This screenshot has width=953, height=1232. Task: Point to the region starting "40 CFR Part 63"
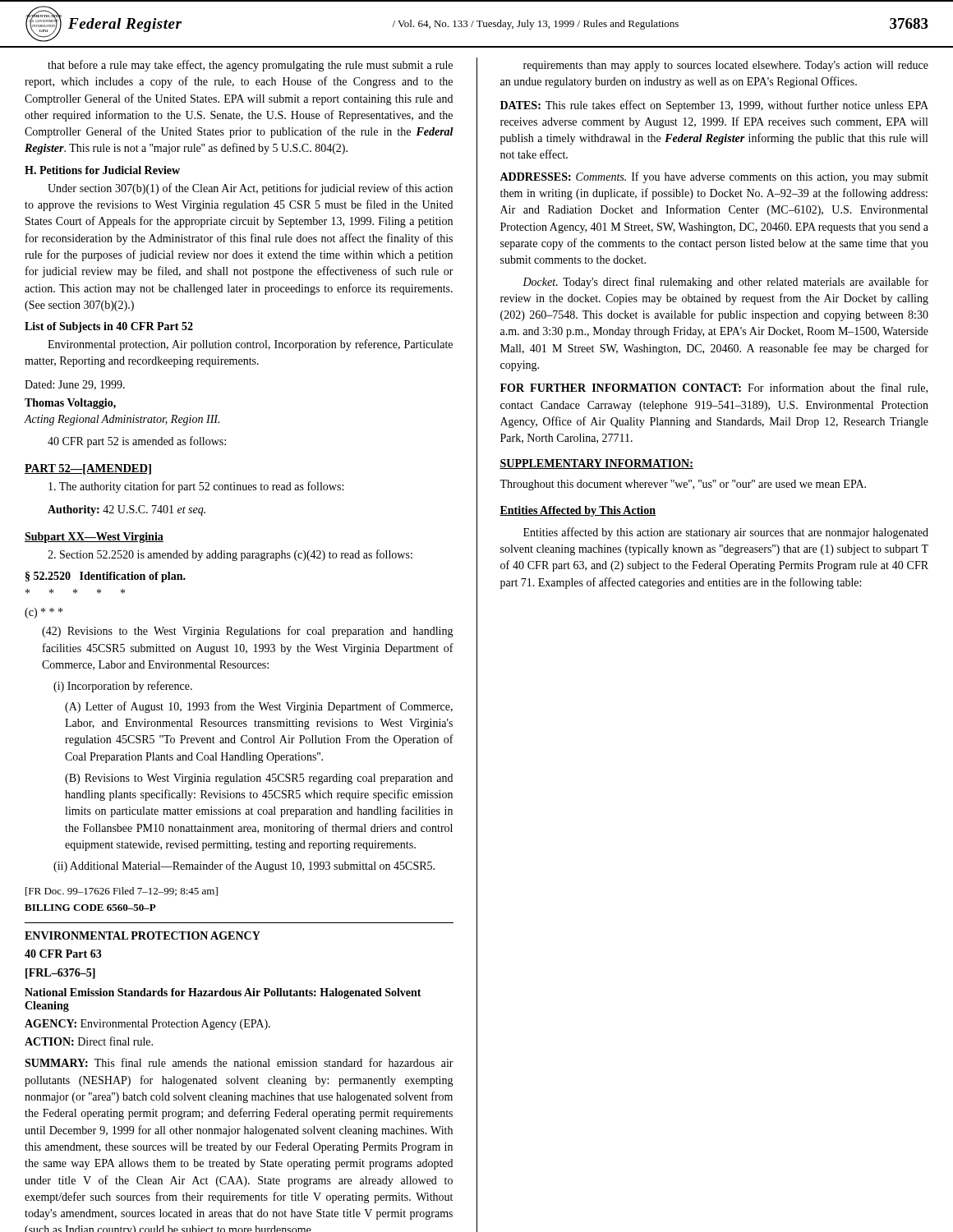point(63,954)
